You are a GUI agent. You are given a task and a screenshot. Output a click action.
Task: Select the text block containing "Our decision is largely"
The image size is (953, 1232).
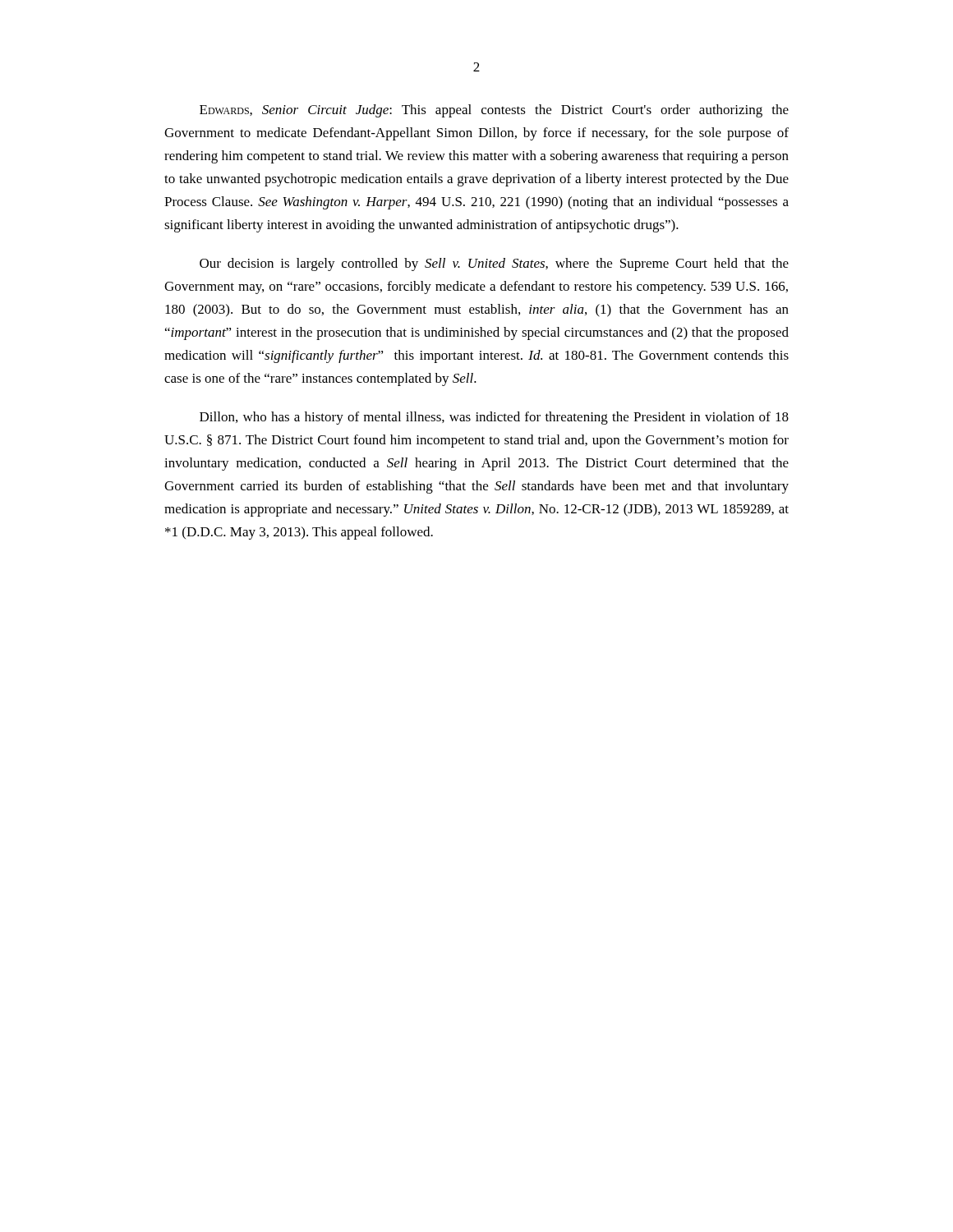tap(476, 321)
